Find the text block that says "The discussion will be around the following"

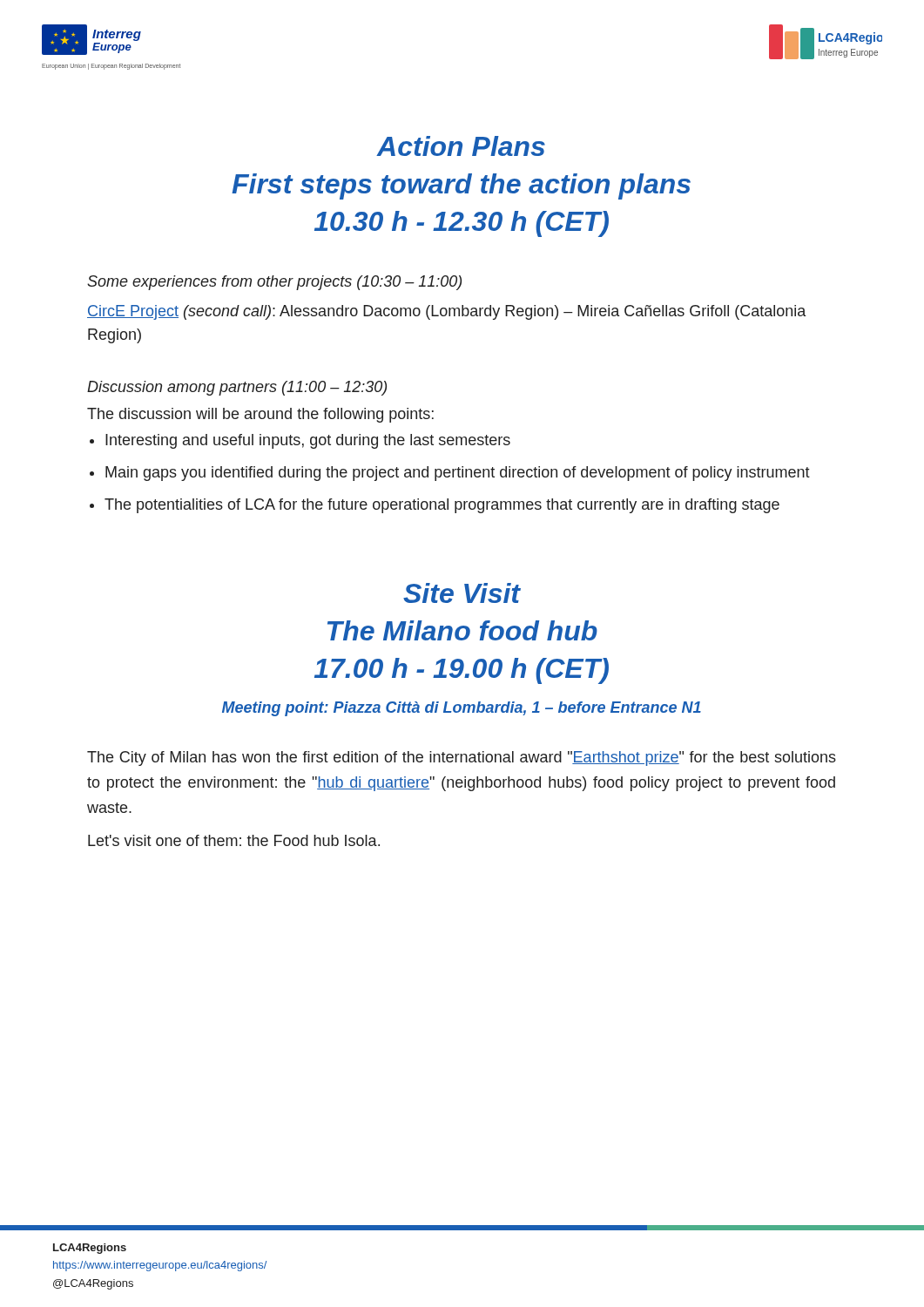pyautogui.click(x=261, y=414)
